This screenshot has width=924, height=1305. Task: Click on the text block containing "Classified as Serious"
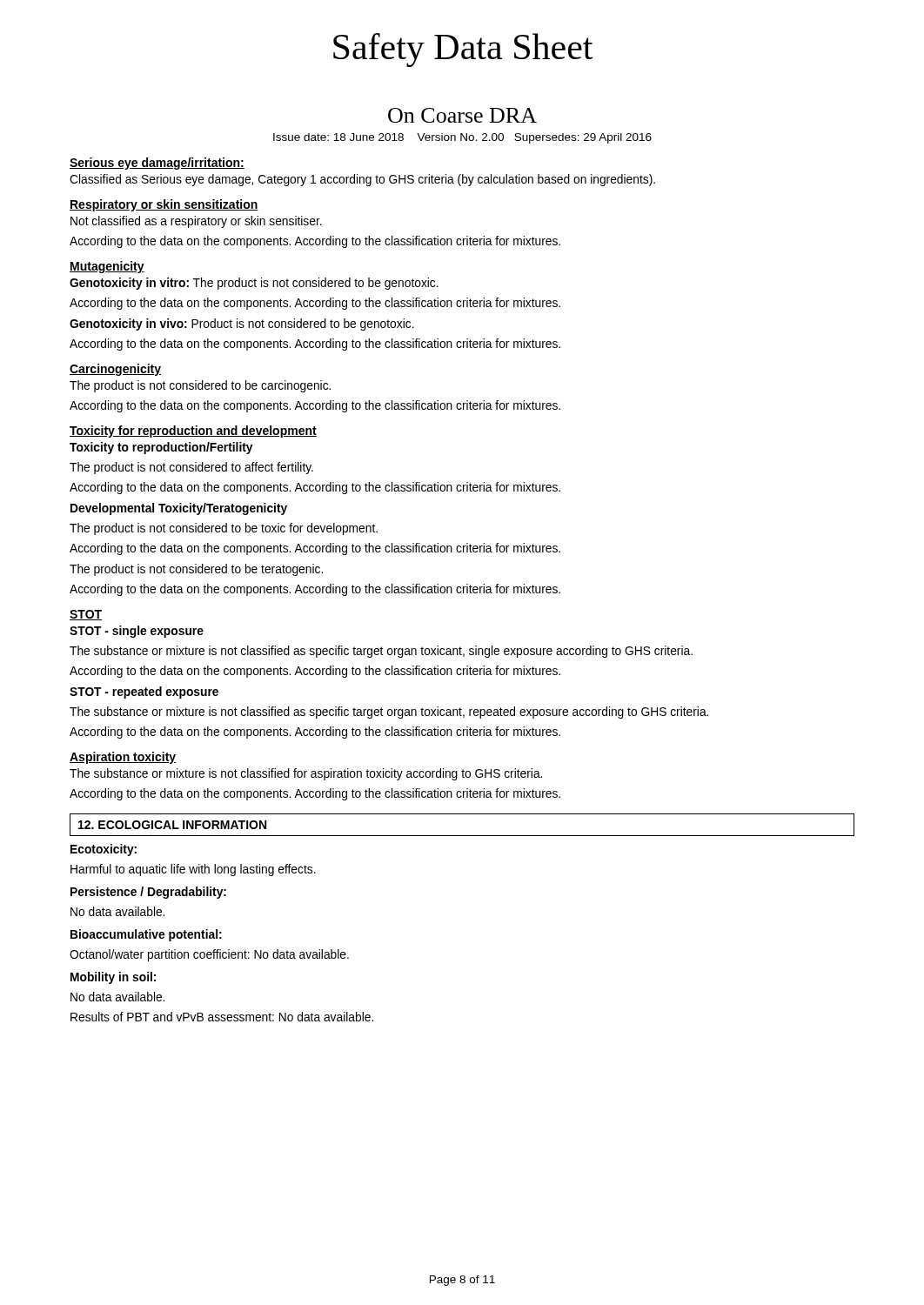[462, 180]
